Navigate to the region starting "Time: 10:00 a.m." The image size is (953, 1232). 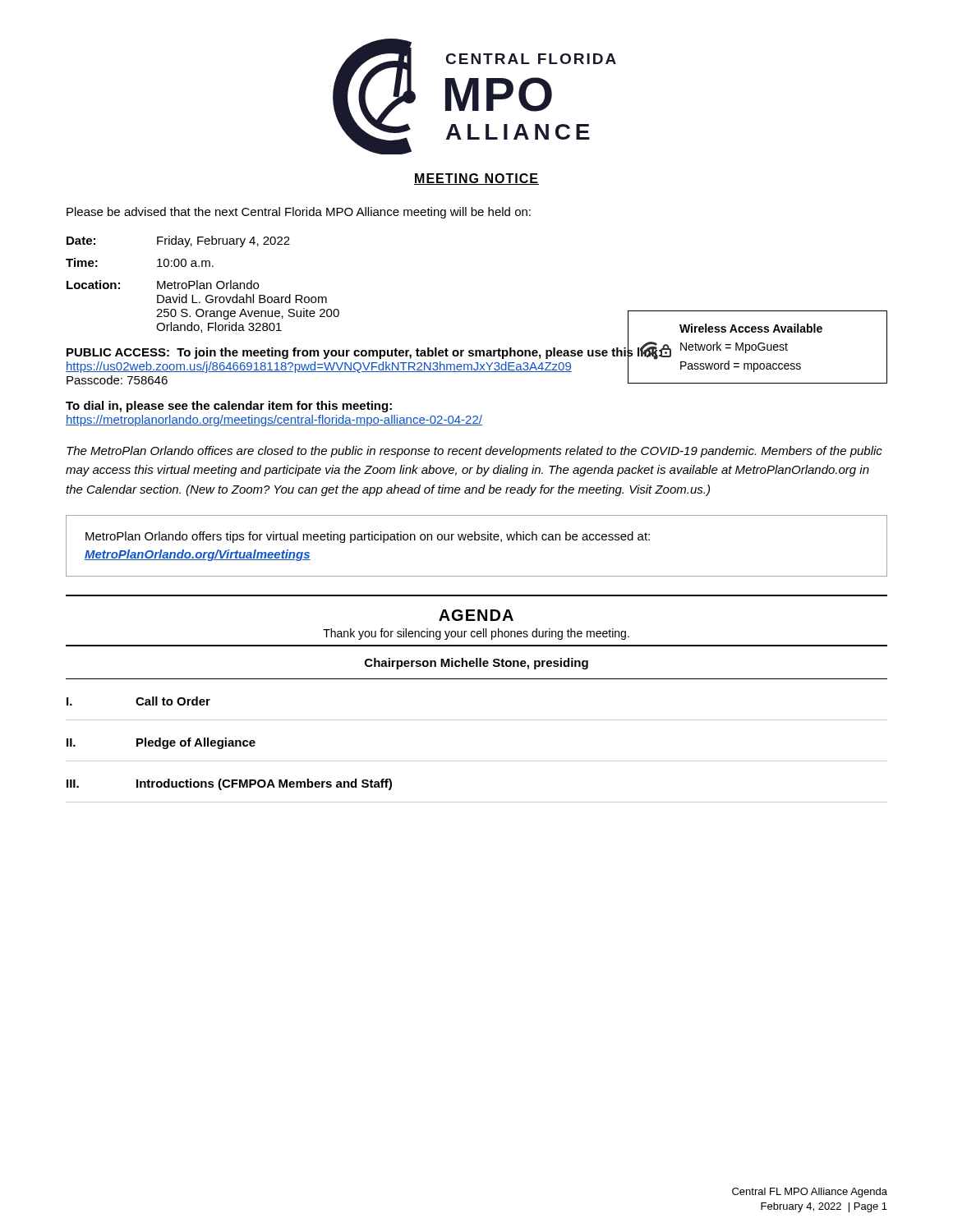pyautogui.click(x=82, y=262)
